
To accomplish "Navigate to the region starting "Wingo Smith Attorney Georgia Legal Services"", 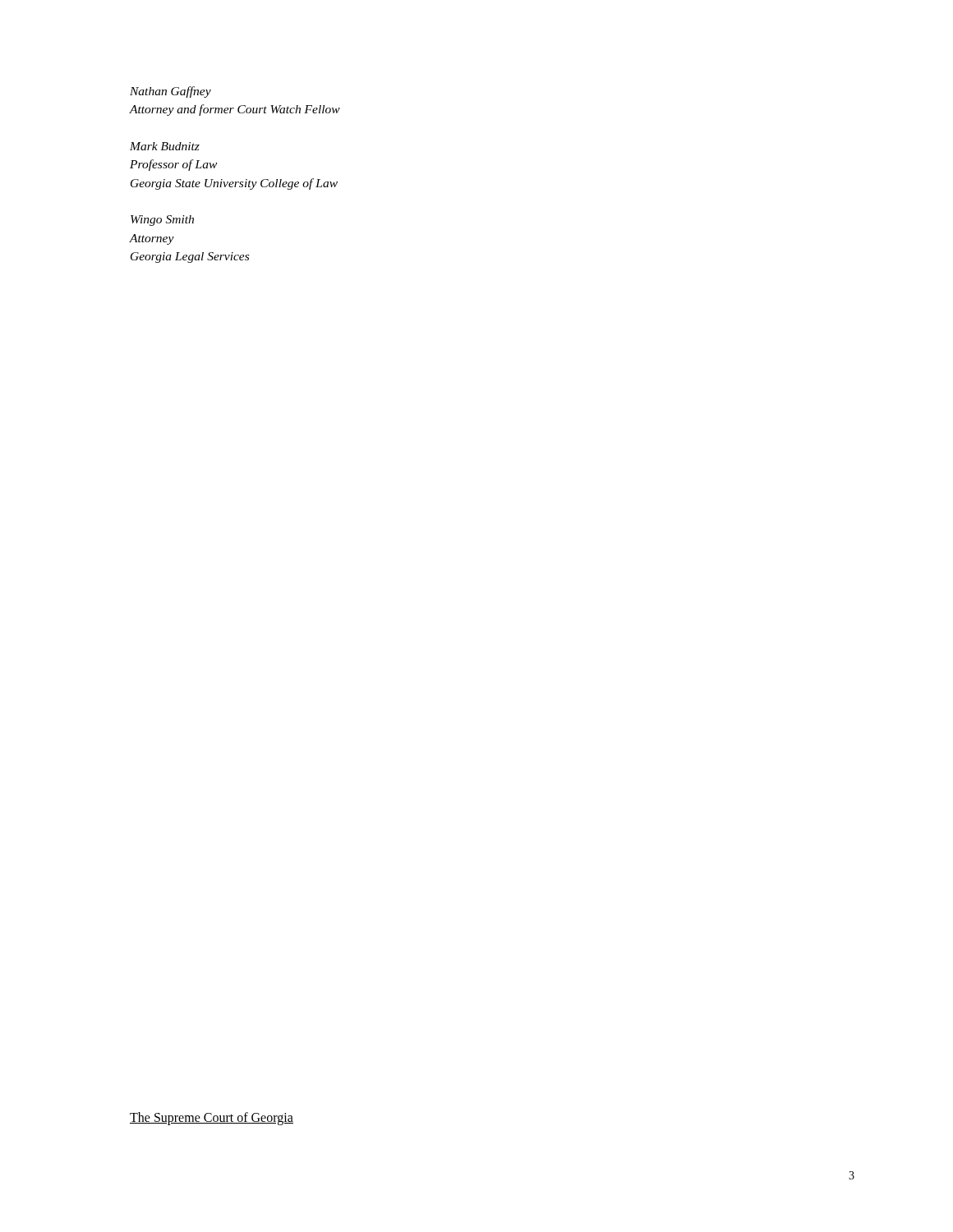I will click(x=162, y=221).
